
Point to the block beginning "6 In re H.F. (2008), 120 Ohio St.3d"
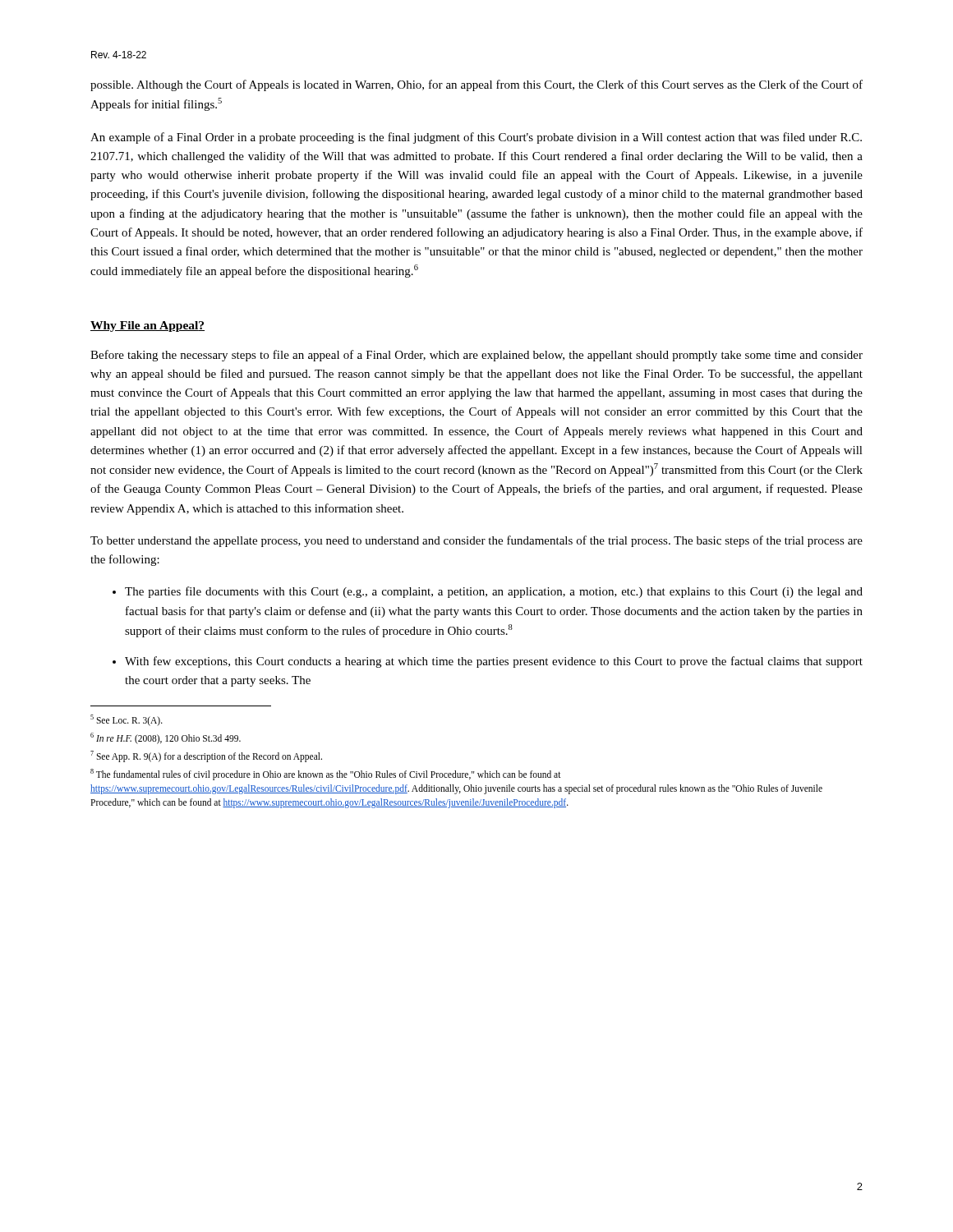pyautogui.click(x=166, y=738)
